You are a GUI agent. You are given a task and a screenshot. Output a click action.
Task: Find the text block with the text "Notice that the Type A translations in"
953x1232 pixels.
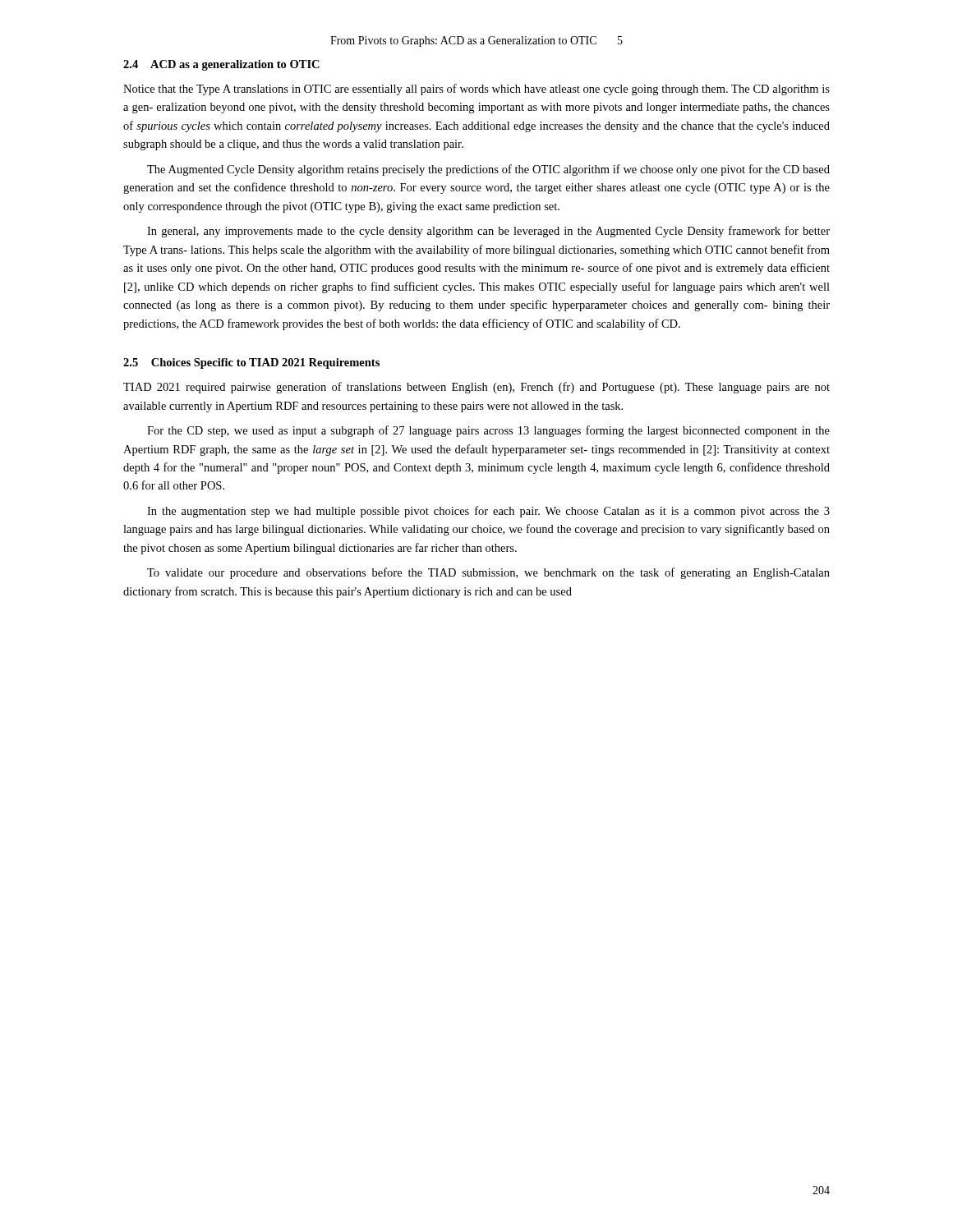click(x=476, y=116)
